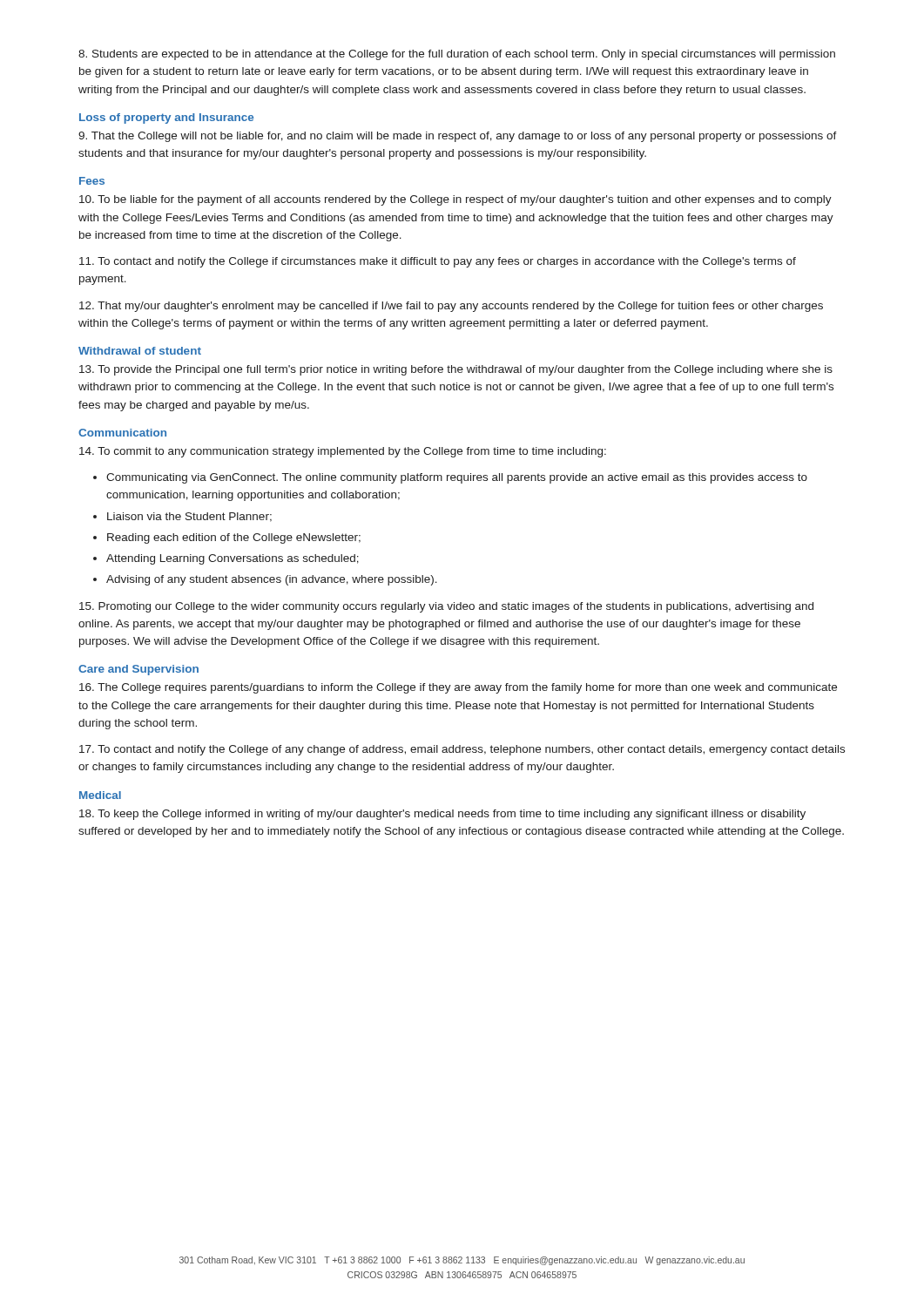Screen dimensions: 1307x924
Task: Select the passage starting "To keep the"
Action: pos(462,822)
